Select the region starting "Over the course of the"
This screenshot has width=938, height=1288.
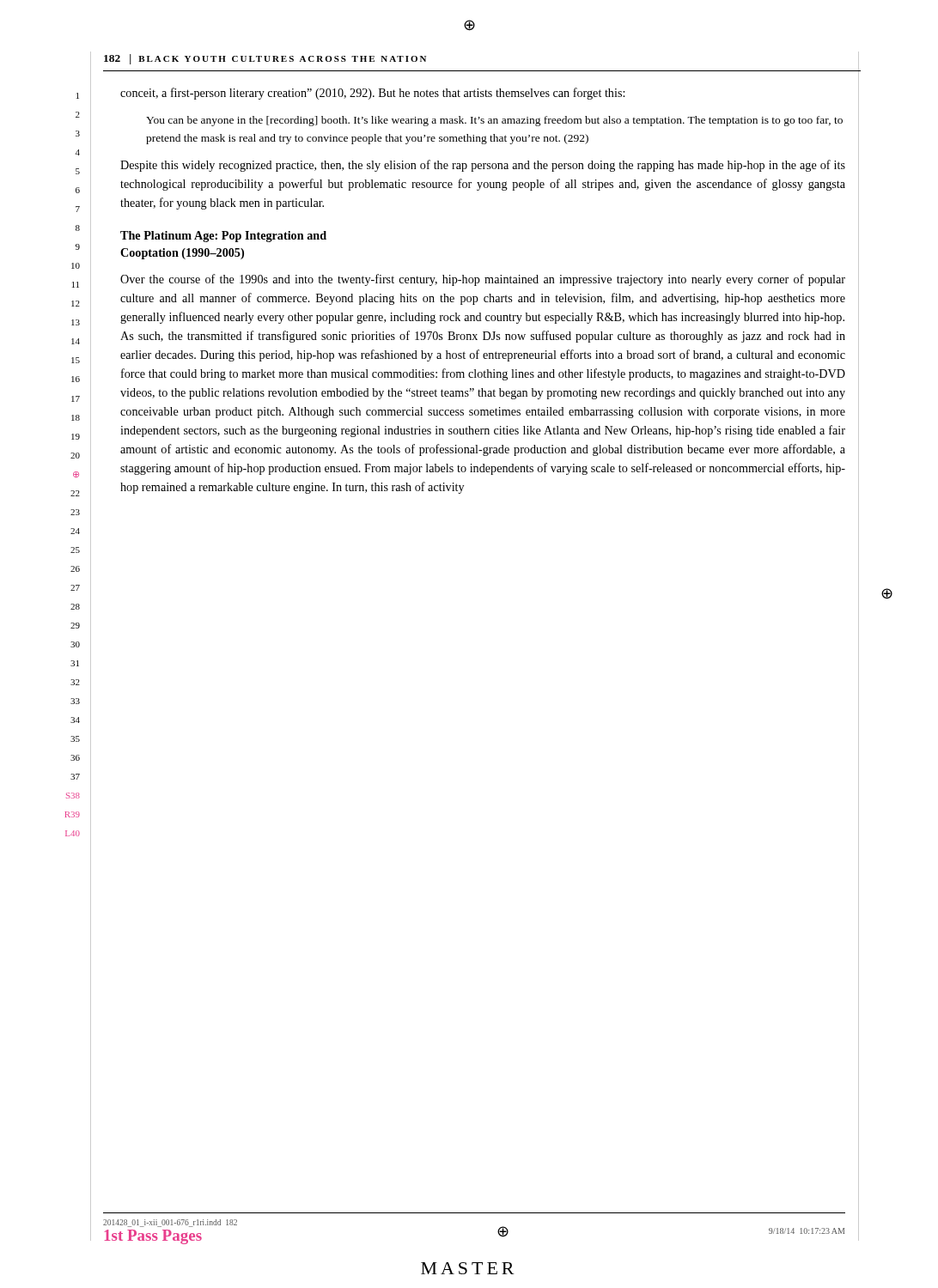483,384
